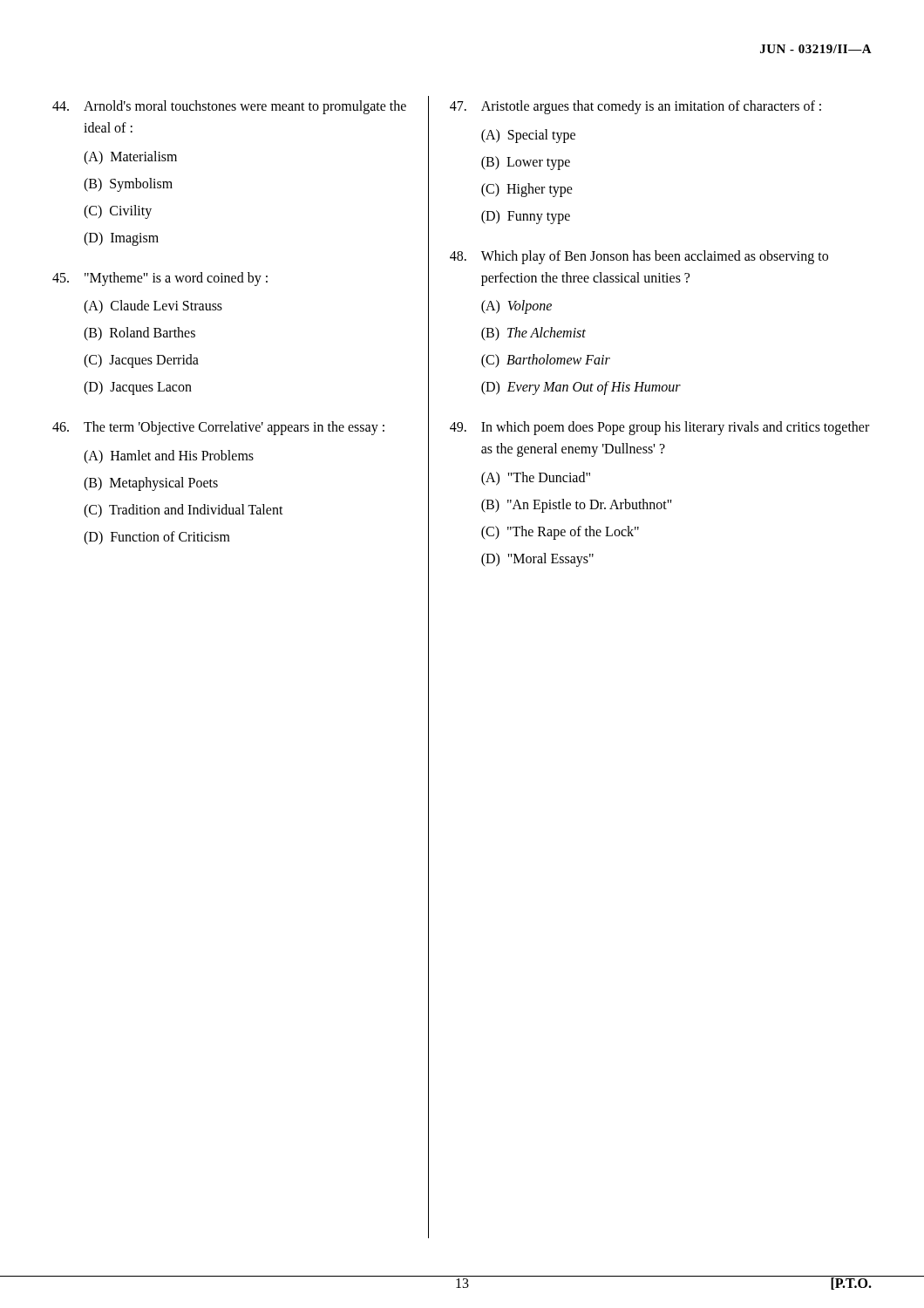Locate the element starting "(A) Volpone"
Image resolution: width=924 pixels, height=1308 pixels.
(516, 306)
